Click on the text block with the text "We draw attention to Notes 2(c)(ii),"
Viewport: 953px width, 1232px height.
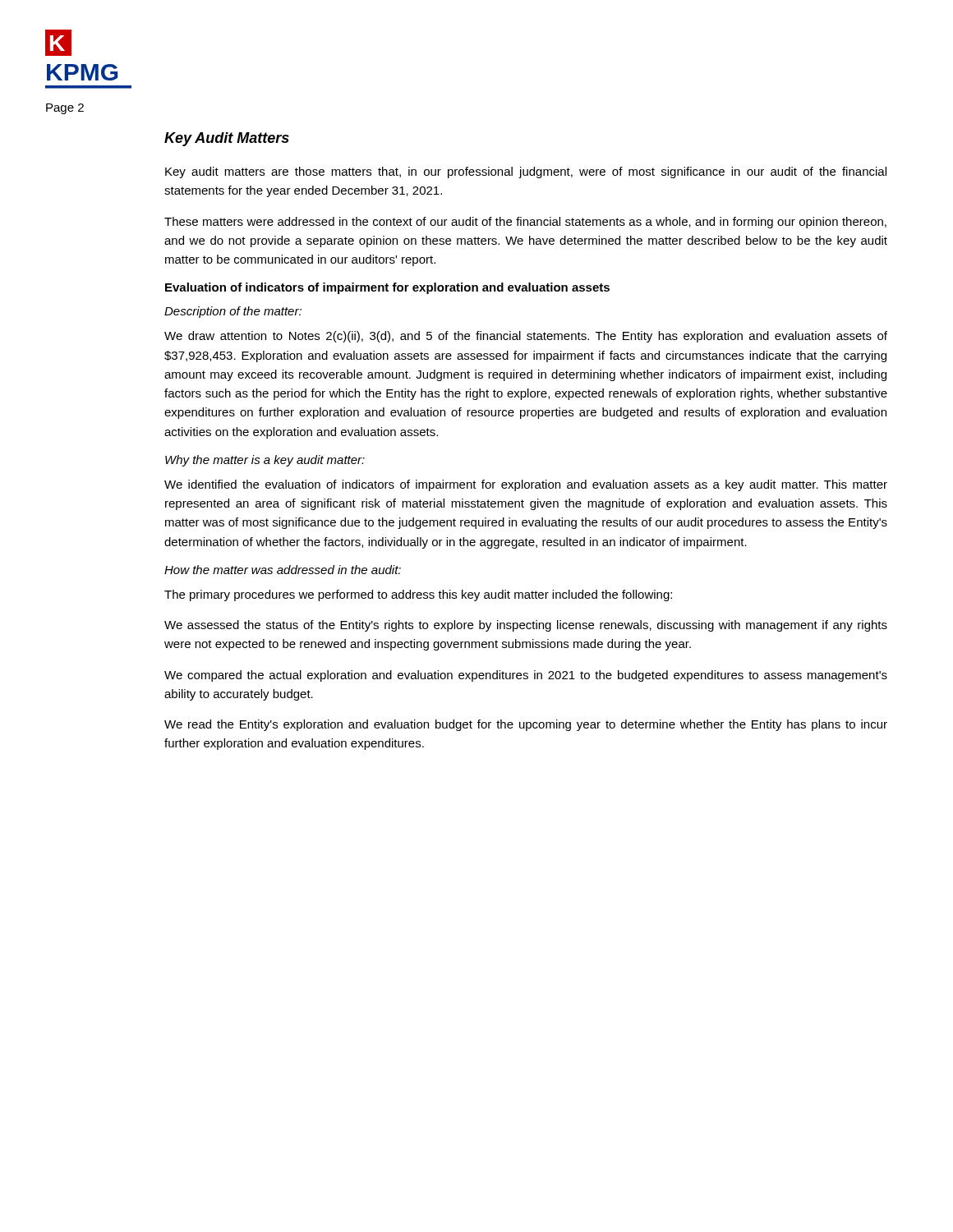526,383
